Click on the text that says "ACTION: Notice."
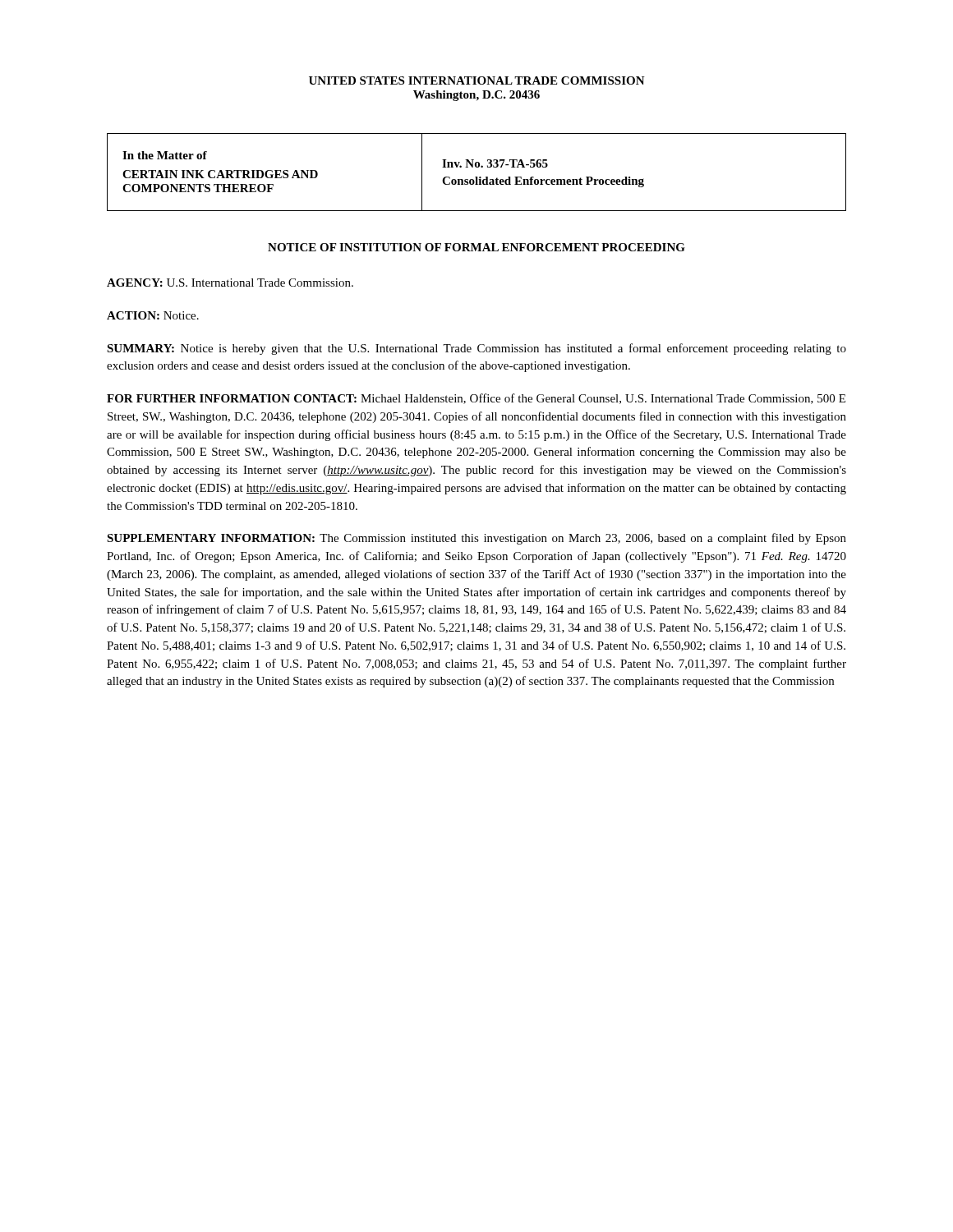 153,315
